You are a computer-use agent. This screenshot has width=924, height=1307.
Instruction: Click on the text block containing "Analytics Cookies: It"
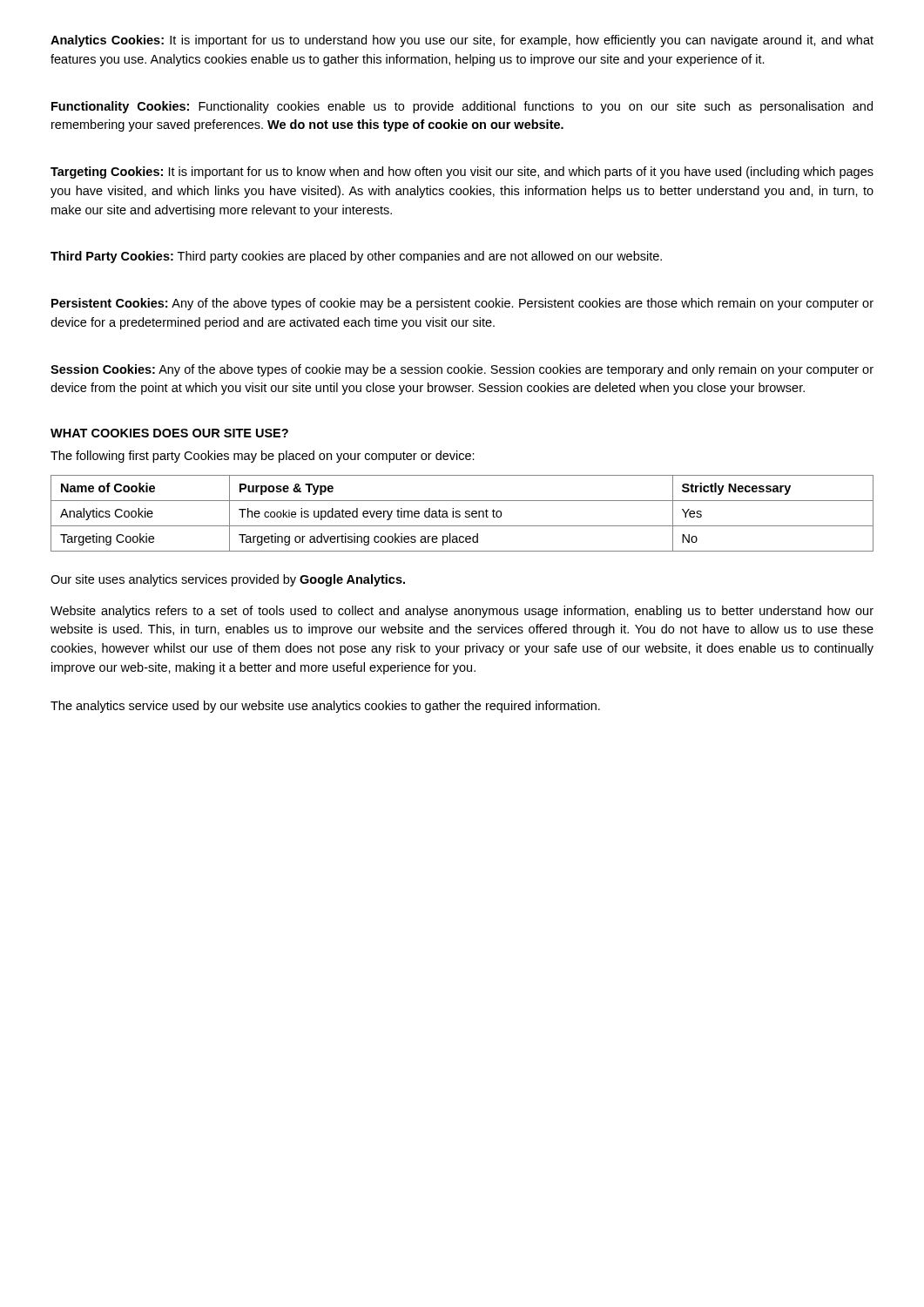462,50
